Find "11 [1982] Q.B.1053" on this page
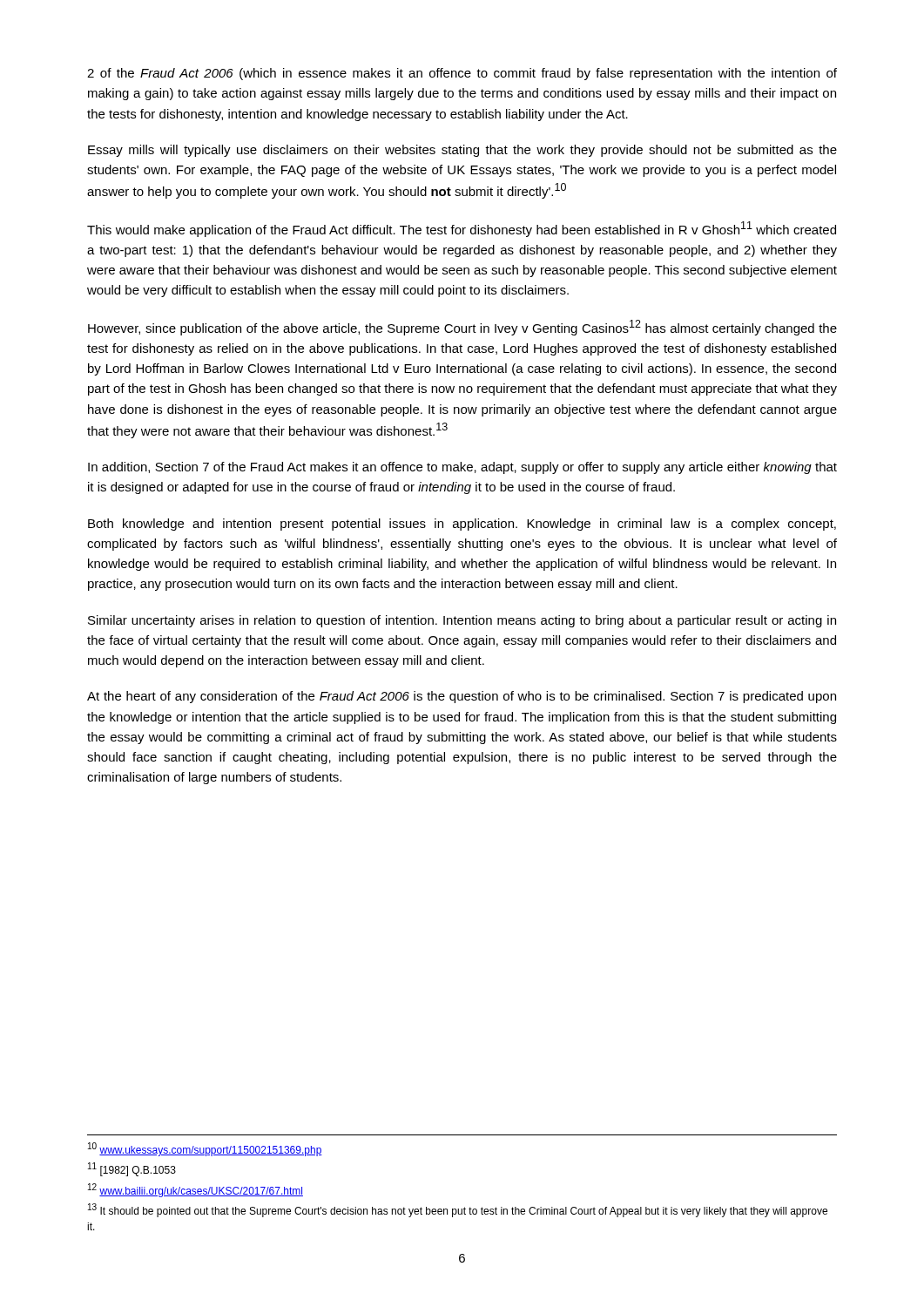 (x=131, y=1169)
